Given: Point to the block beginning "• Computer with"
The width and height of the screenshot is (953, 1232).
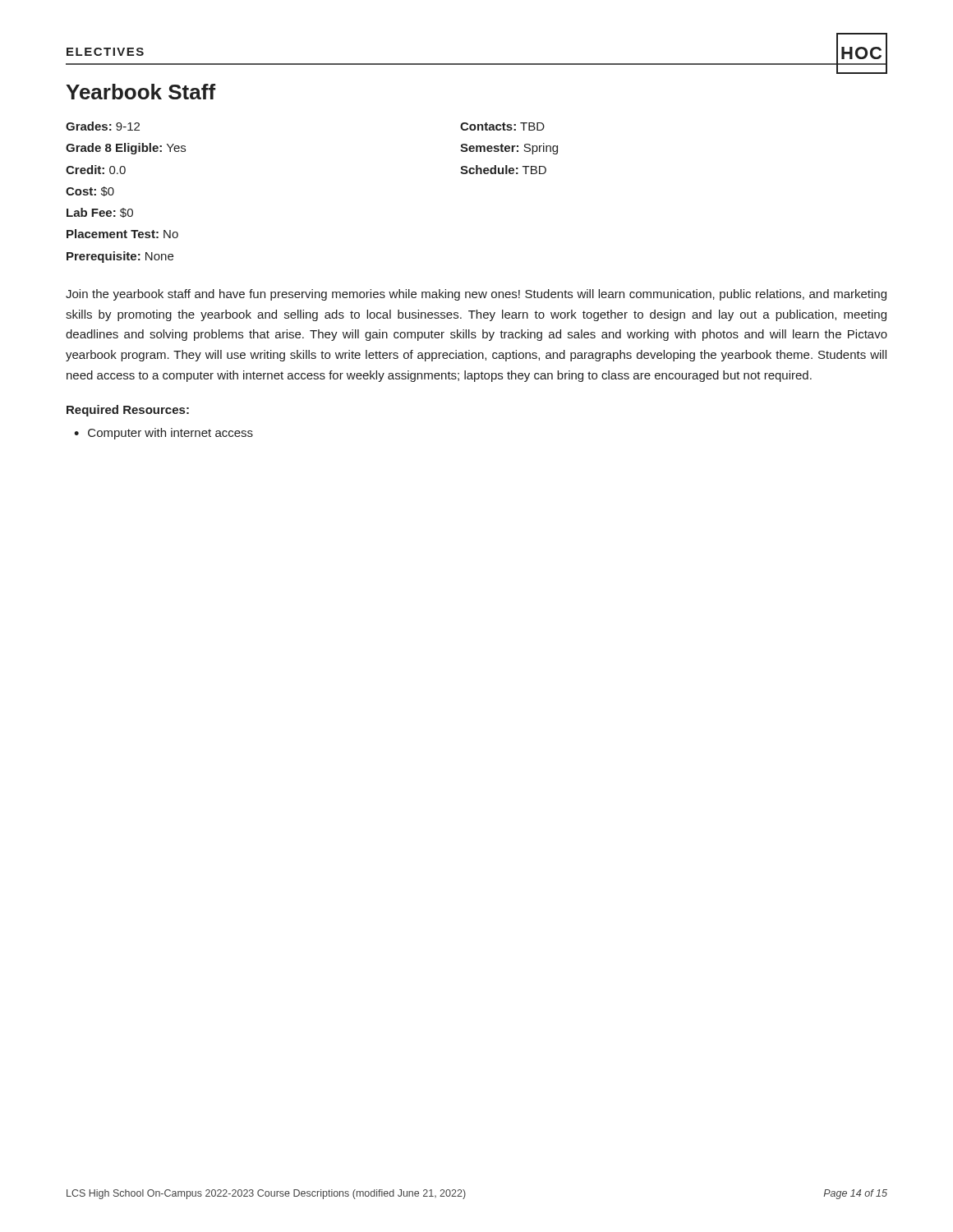Looking at the screenshot, I should pyautogui.click(x=164, y=433).
